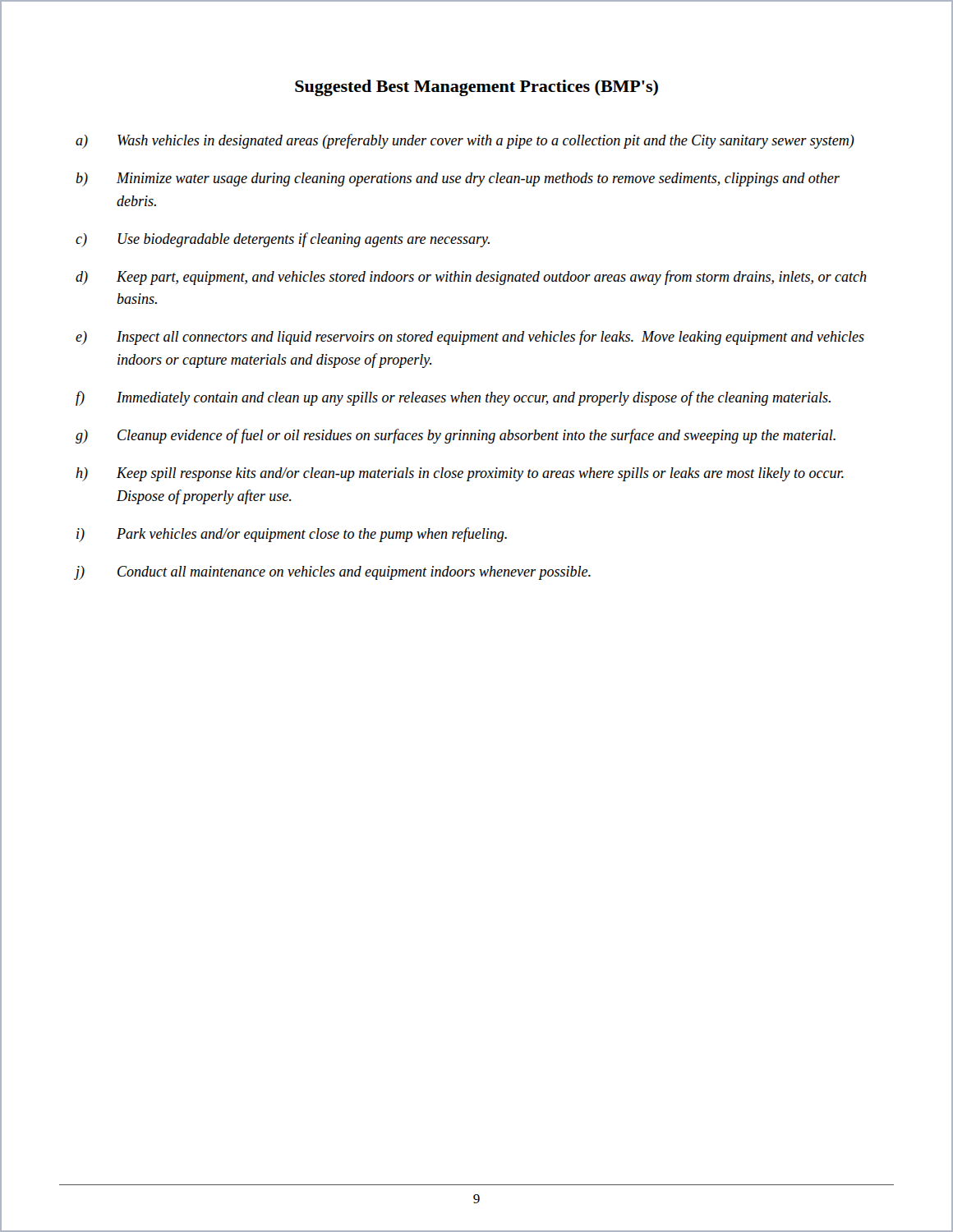This screenshot has height=1232, width=953.
Task: Click on the text block starting "i) Park vehicles and/or equipment close to"
Action: pyautogui.click(x=292, y=534)
